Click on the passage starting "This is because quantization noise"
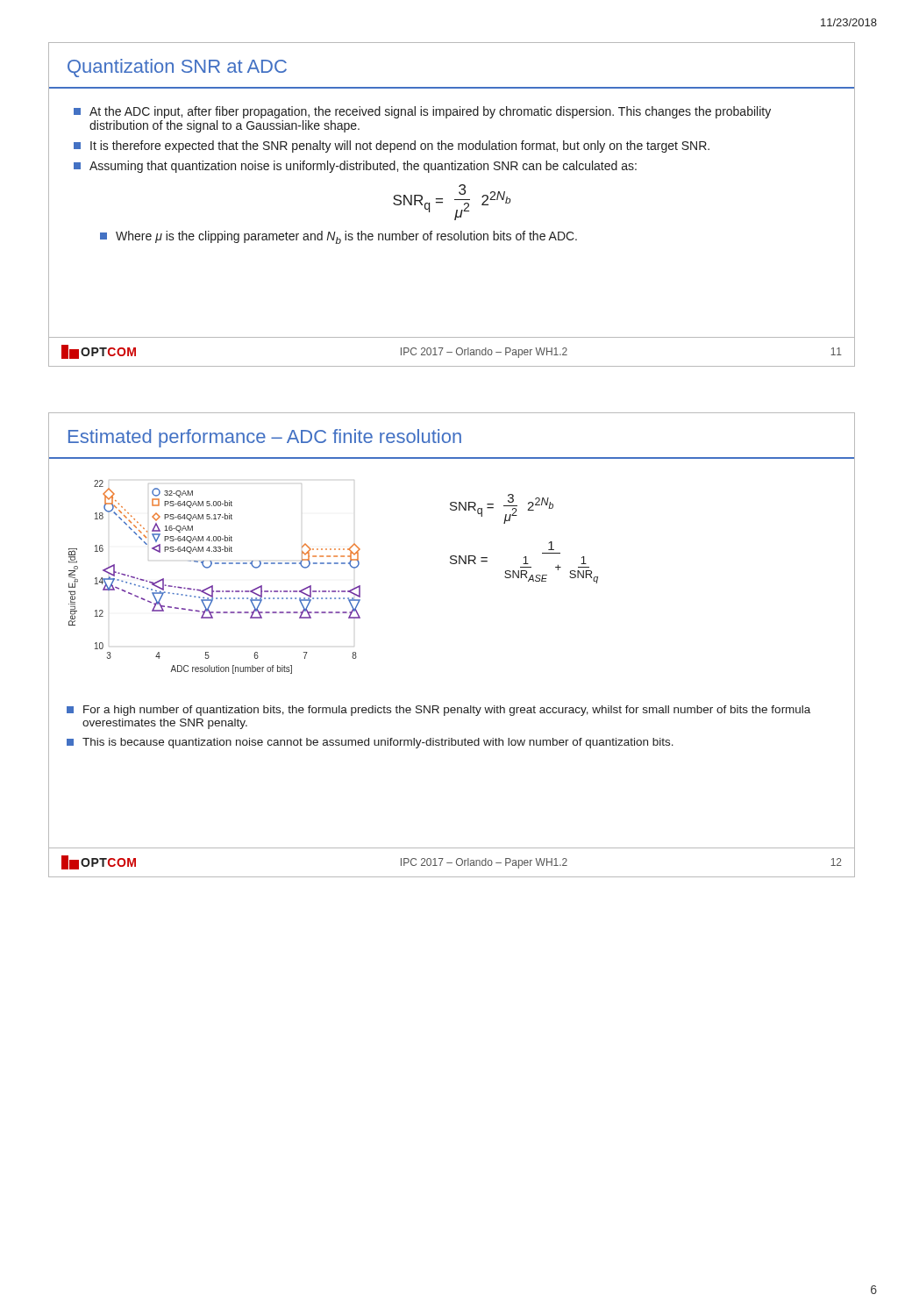Viewport: 905px width, 1316px height. pos(370,742)
